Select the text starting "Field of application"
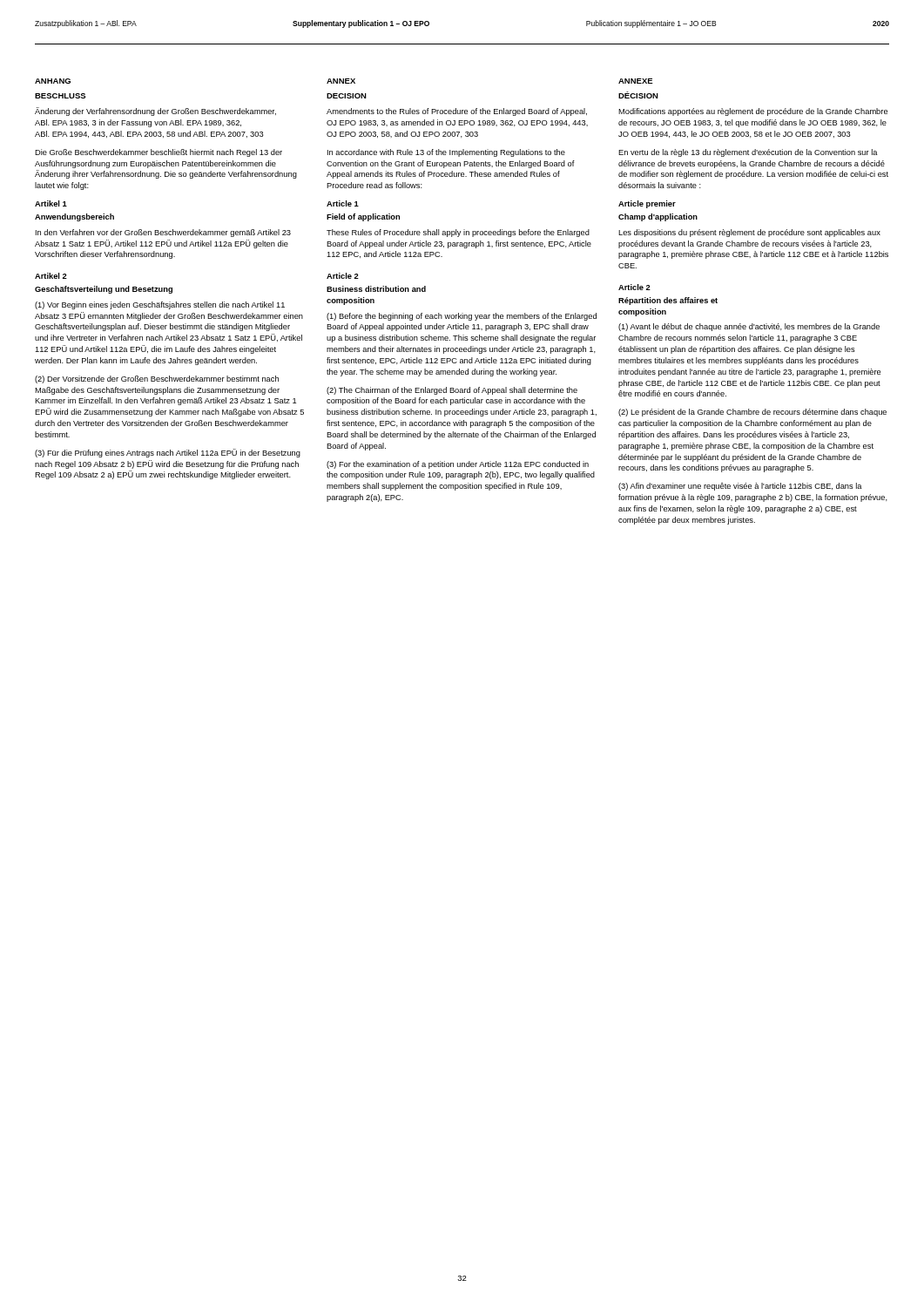This screenshot has width=924, height=1307. click(363, 217)
